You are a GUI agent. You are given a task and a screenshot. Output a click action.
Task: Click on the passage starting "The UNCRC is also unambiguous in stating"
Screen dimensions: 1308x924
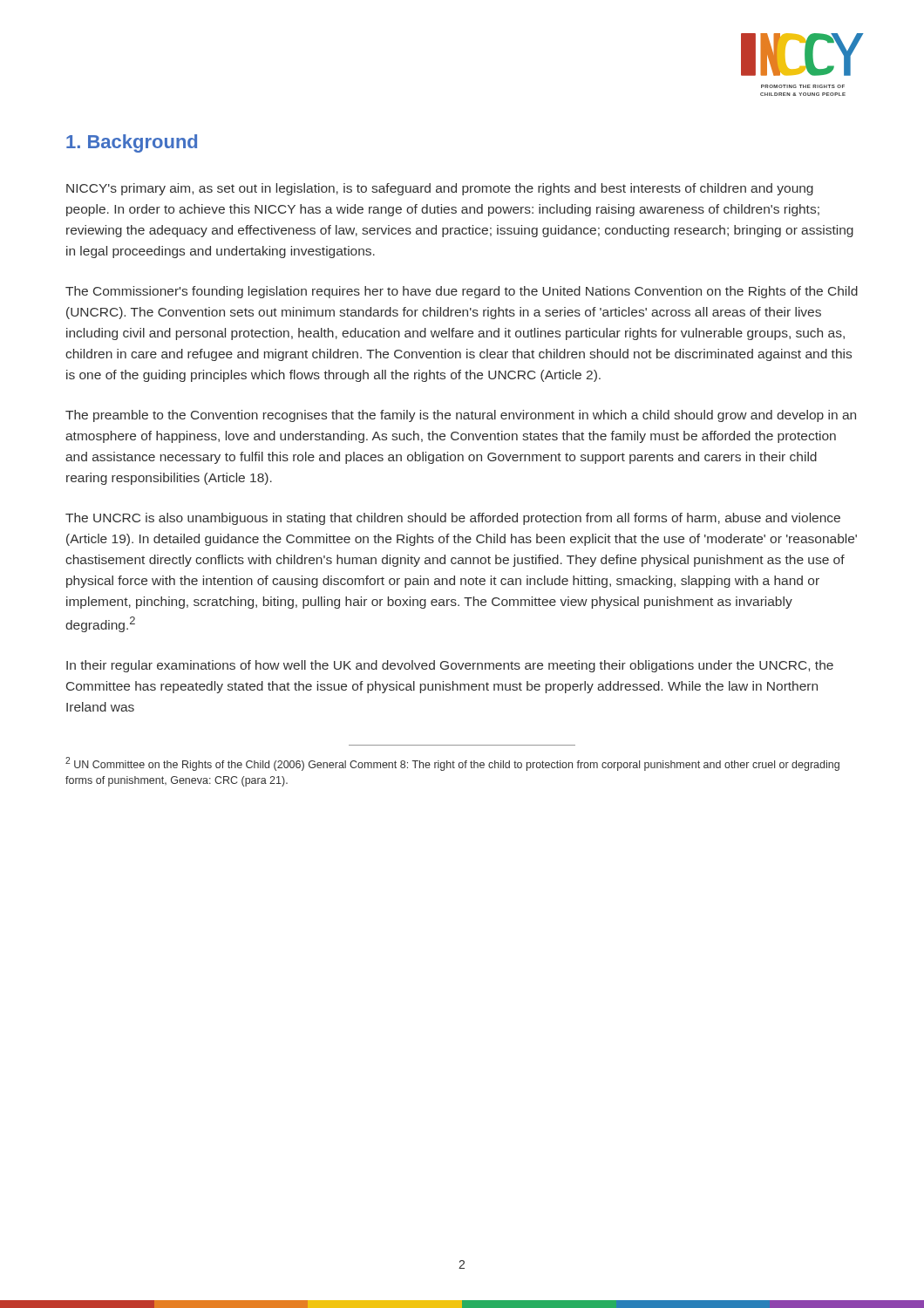click(x=461, y=571)
